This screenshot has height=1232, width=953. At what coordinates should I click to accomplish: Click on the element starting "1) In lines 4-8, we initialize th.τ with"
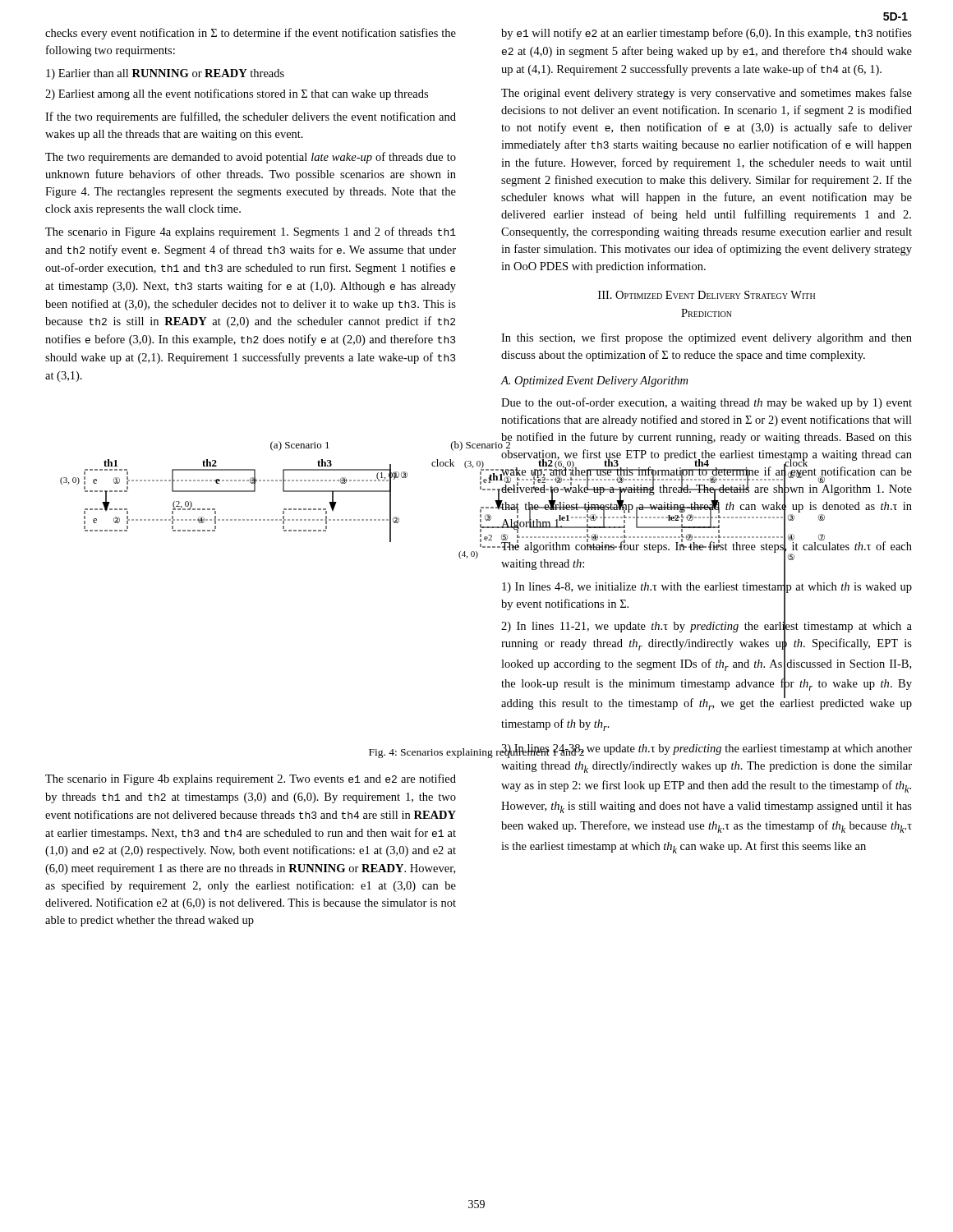pyautogui.click(x=707, y=595)
